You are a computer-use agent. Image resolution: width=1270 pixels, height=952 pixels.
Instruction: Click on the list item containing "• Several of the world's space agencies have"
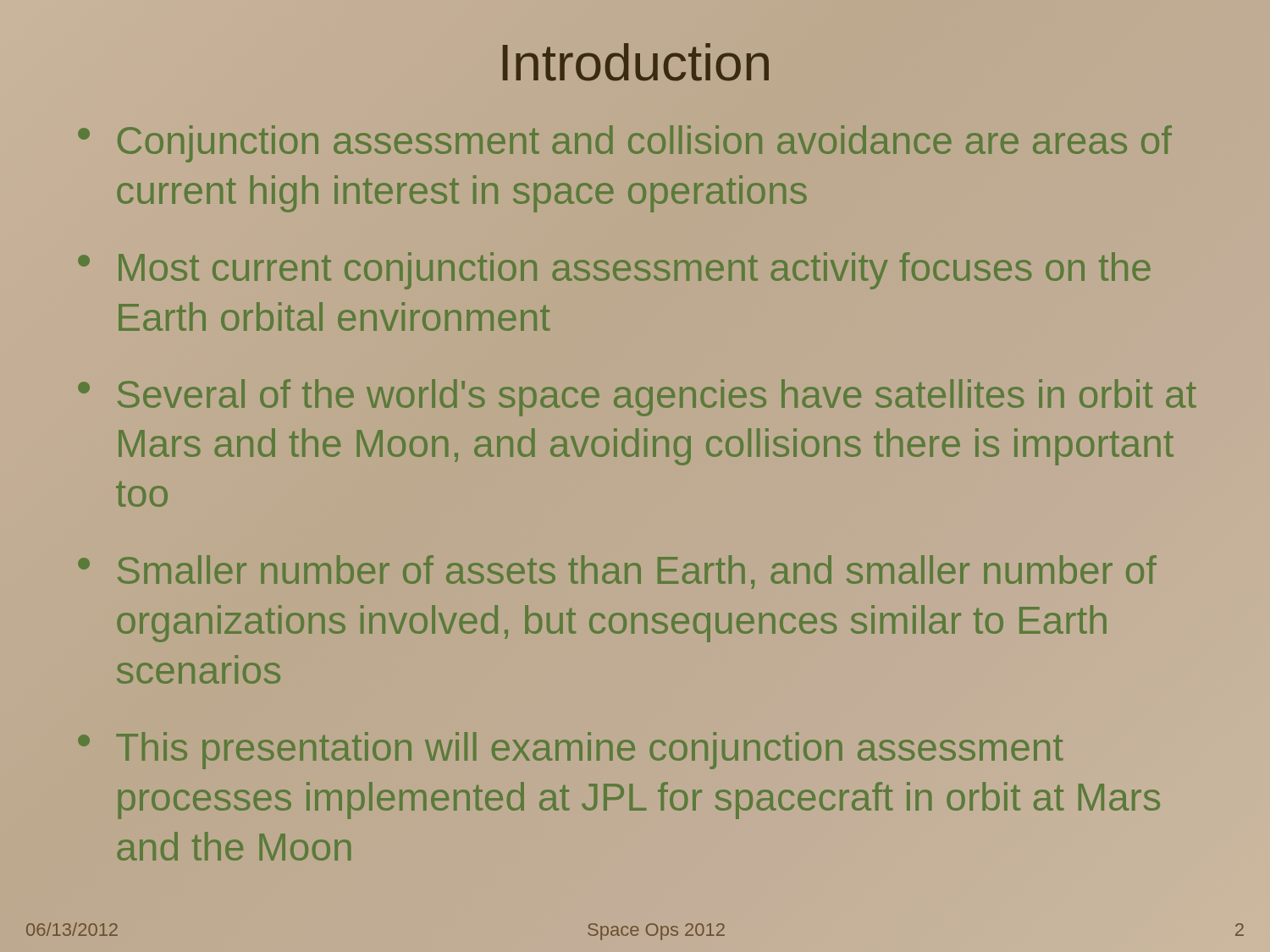tap(639, 444)
